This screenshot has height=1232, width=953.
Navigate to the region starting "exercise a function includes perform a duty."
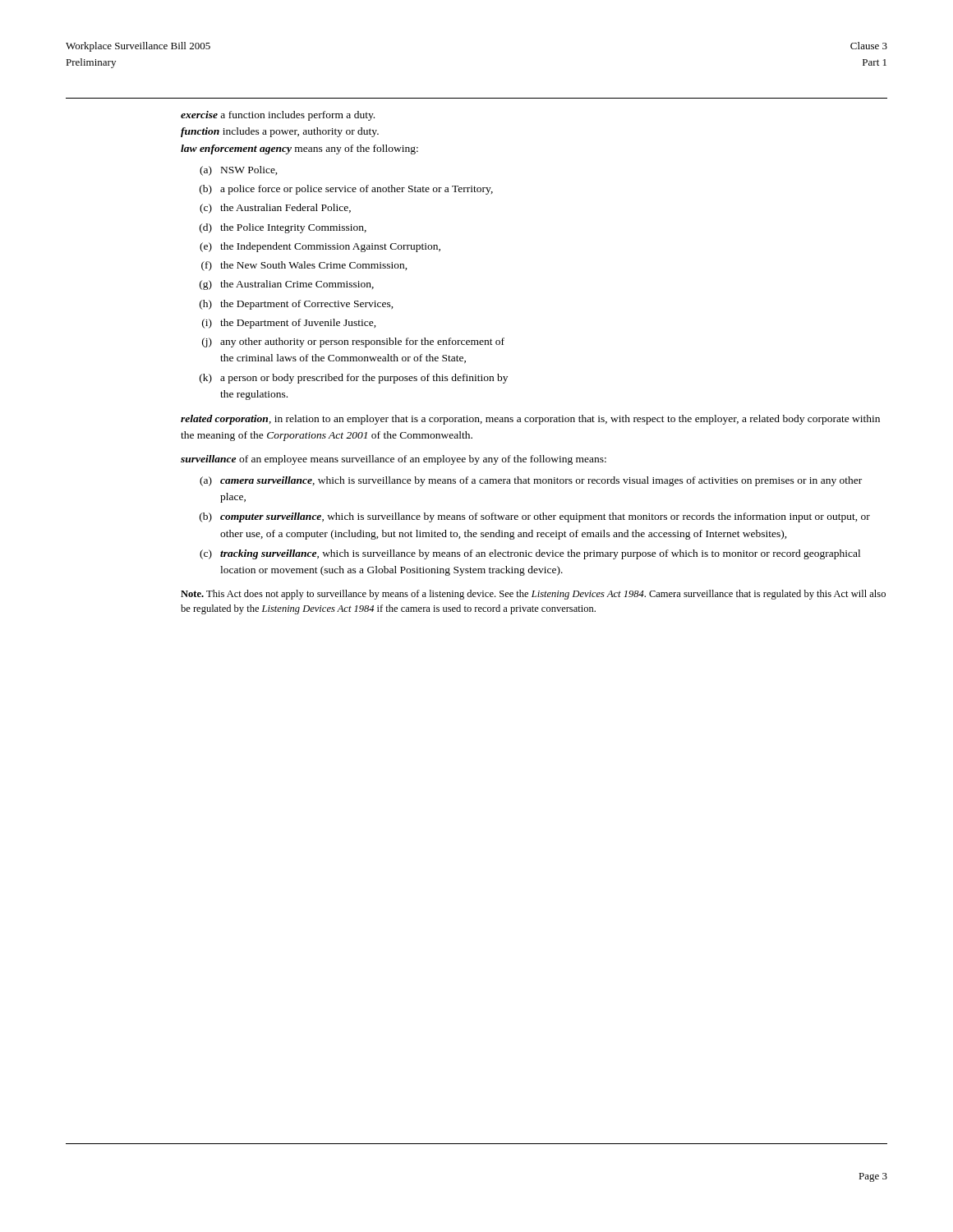tap(300, 131)
